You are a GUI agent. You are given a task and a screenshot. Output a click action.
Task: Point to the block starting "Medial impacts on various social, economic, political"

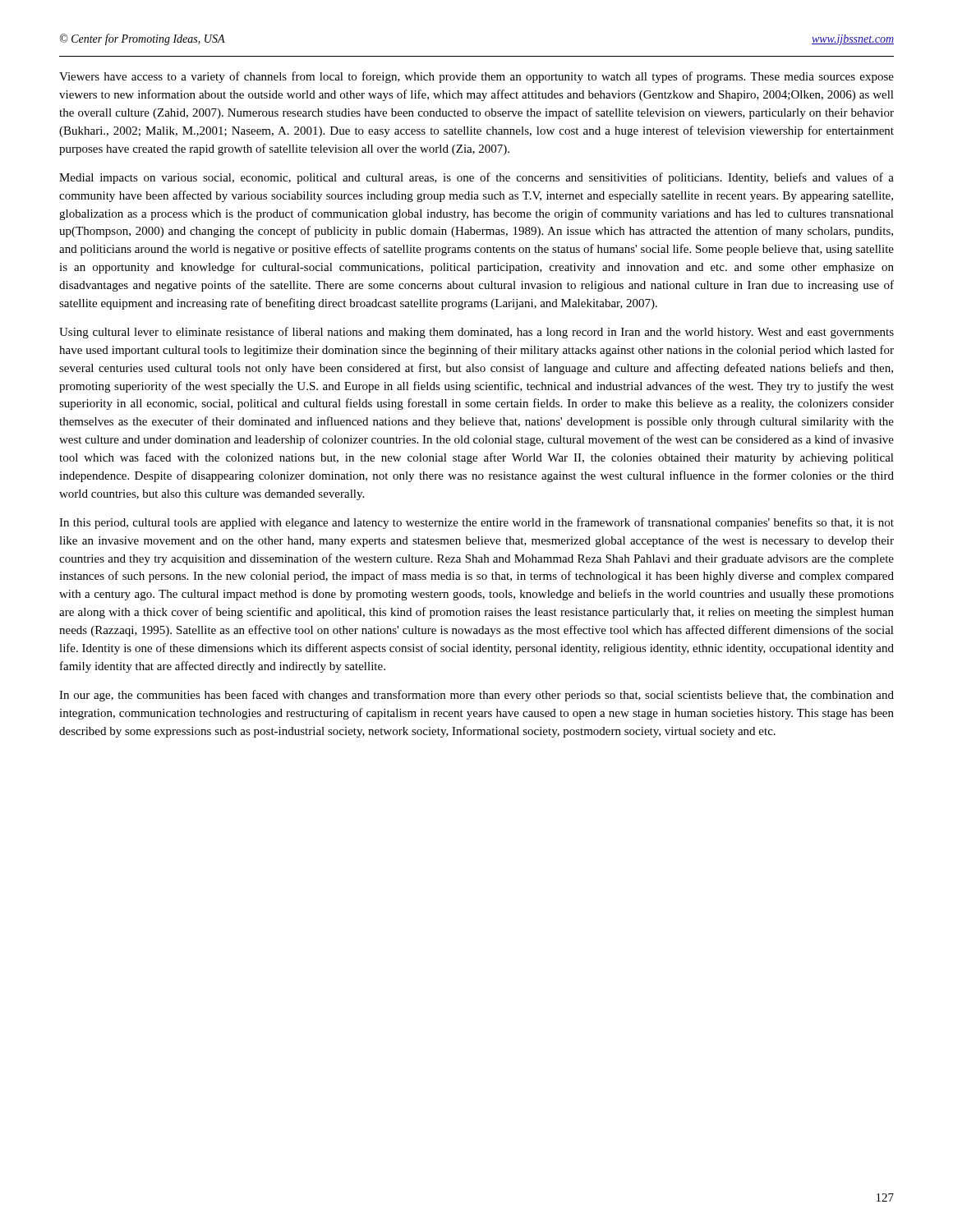pyautogui.click(x=476, y=240)
